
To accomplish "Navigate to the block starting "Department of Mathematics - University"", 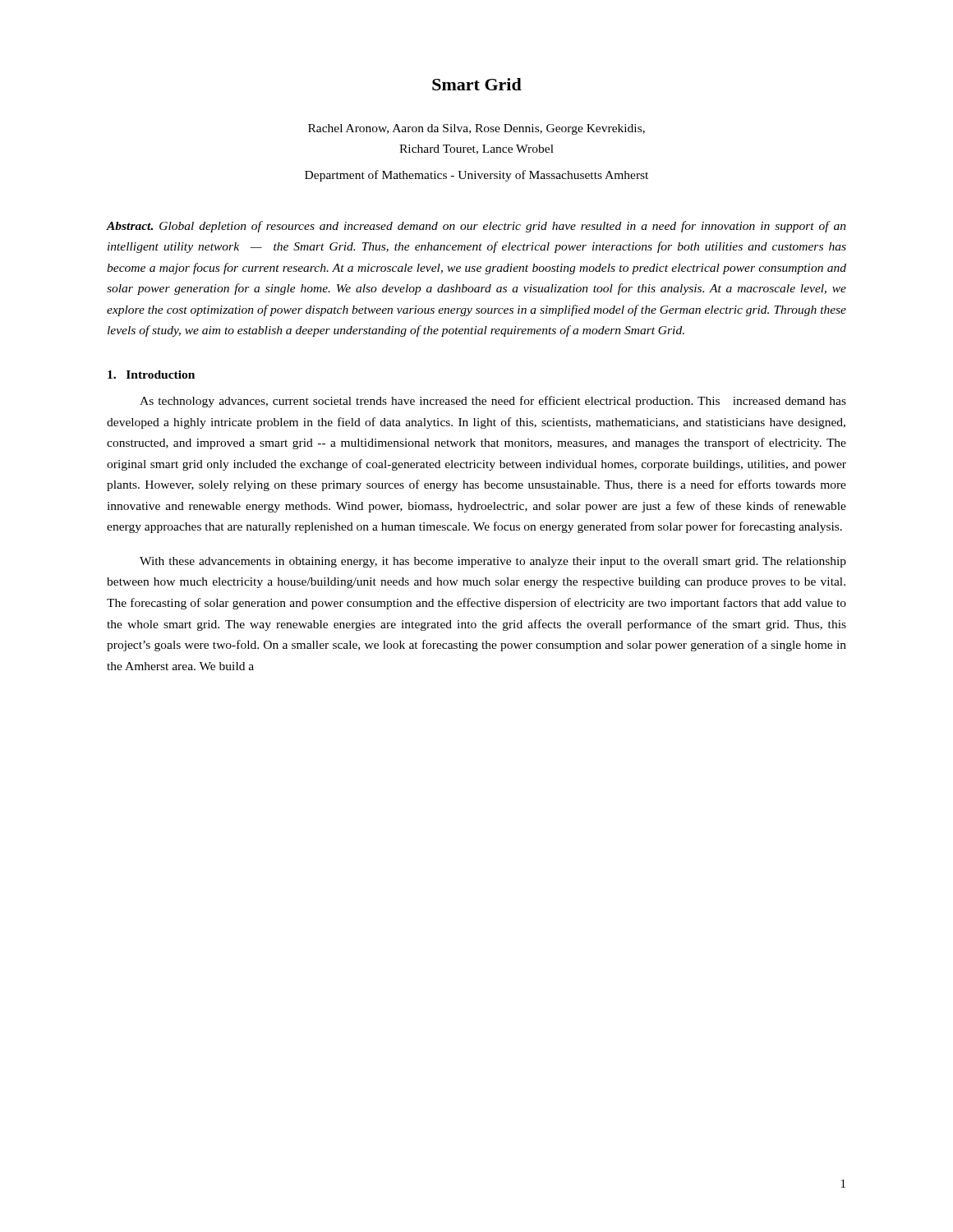I will [476, 174].
